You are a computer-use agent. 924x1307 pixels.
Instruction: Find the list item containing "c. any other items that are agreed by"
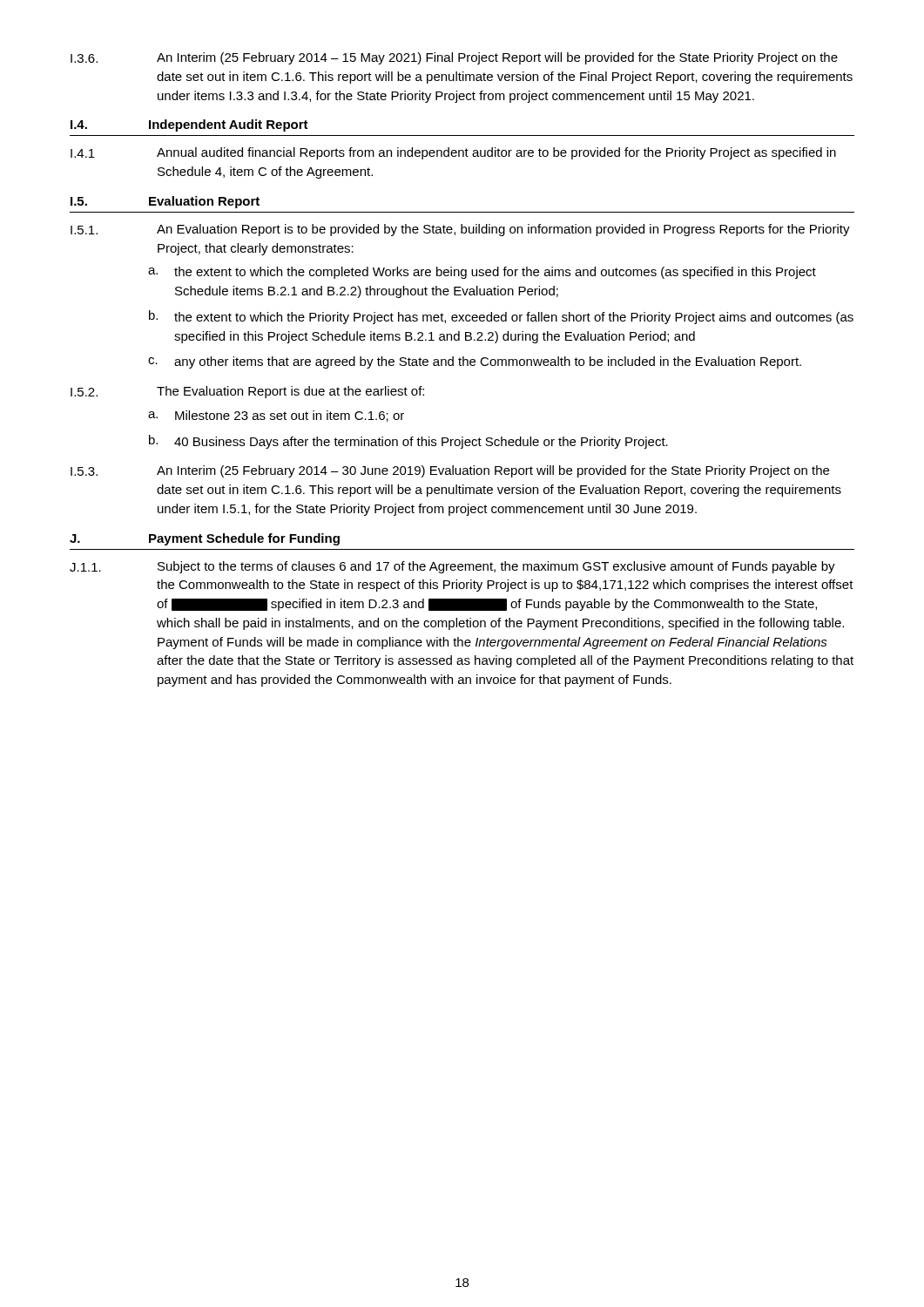click(501, 362)
